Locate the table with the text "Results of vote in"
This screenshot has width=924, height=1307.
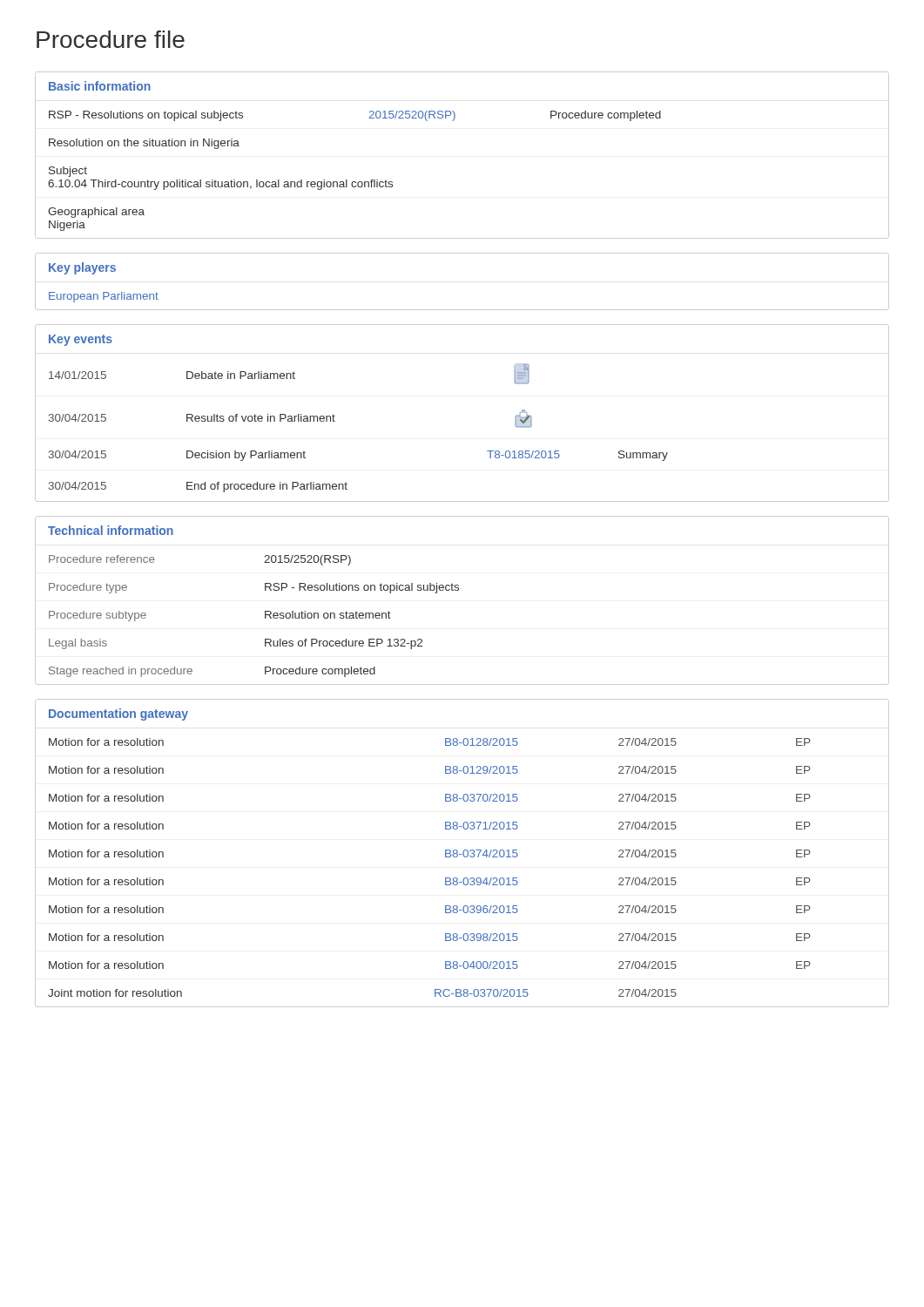462,413
